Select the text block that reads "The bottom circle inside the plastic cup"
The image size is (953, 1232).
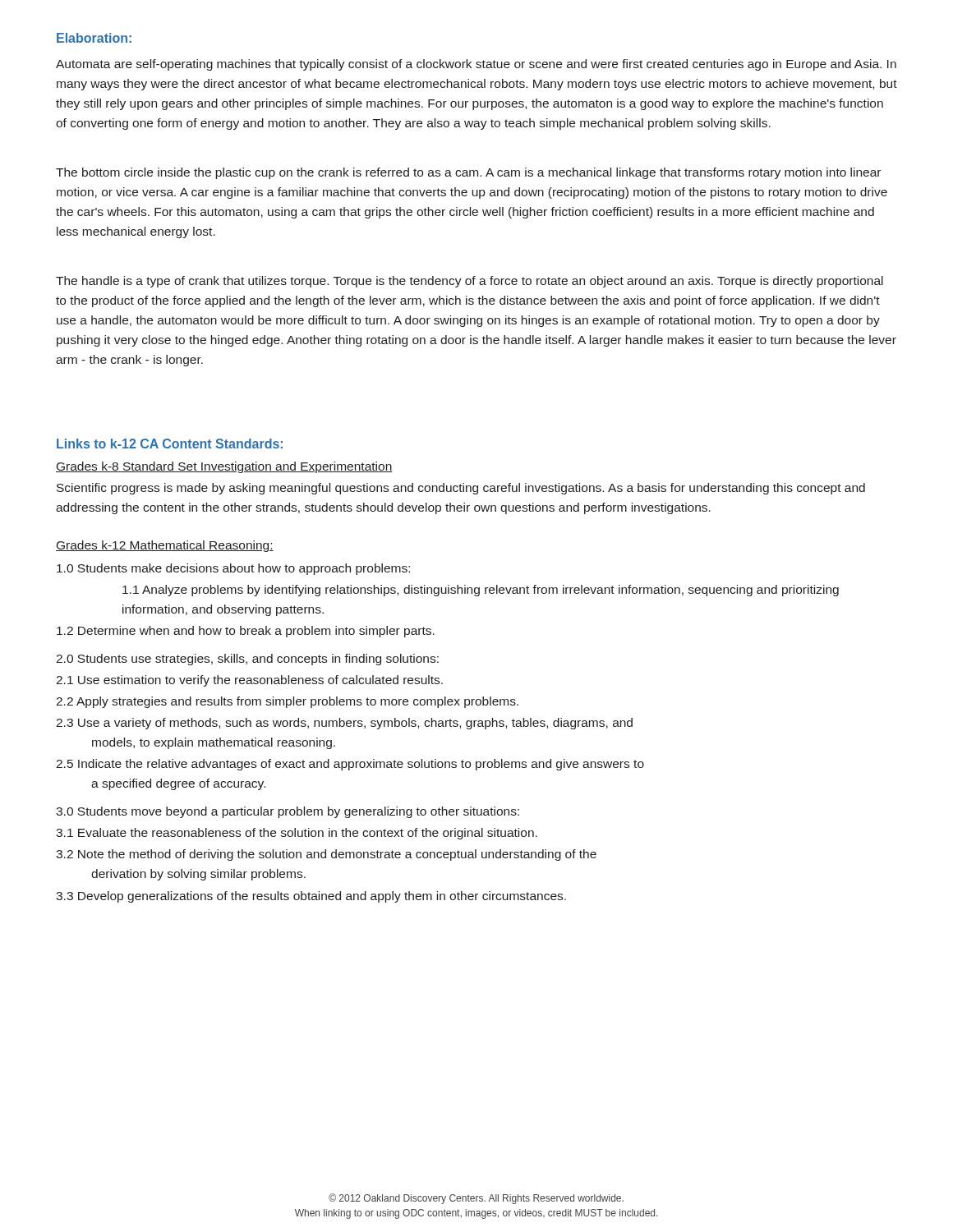click(472, 202)
